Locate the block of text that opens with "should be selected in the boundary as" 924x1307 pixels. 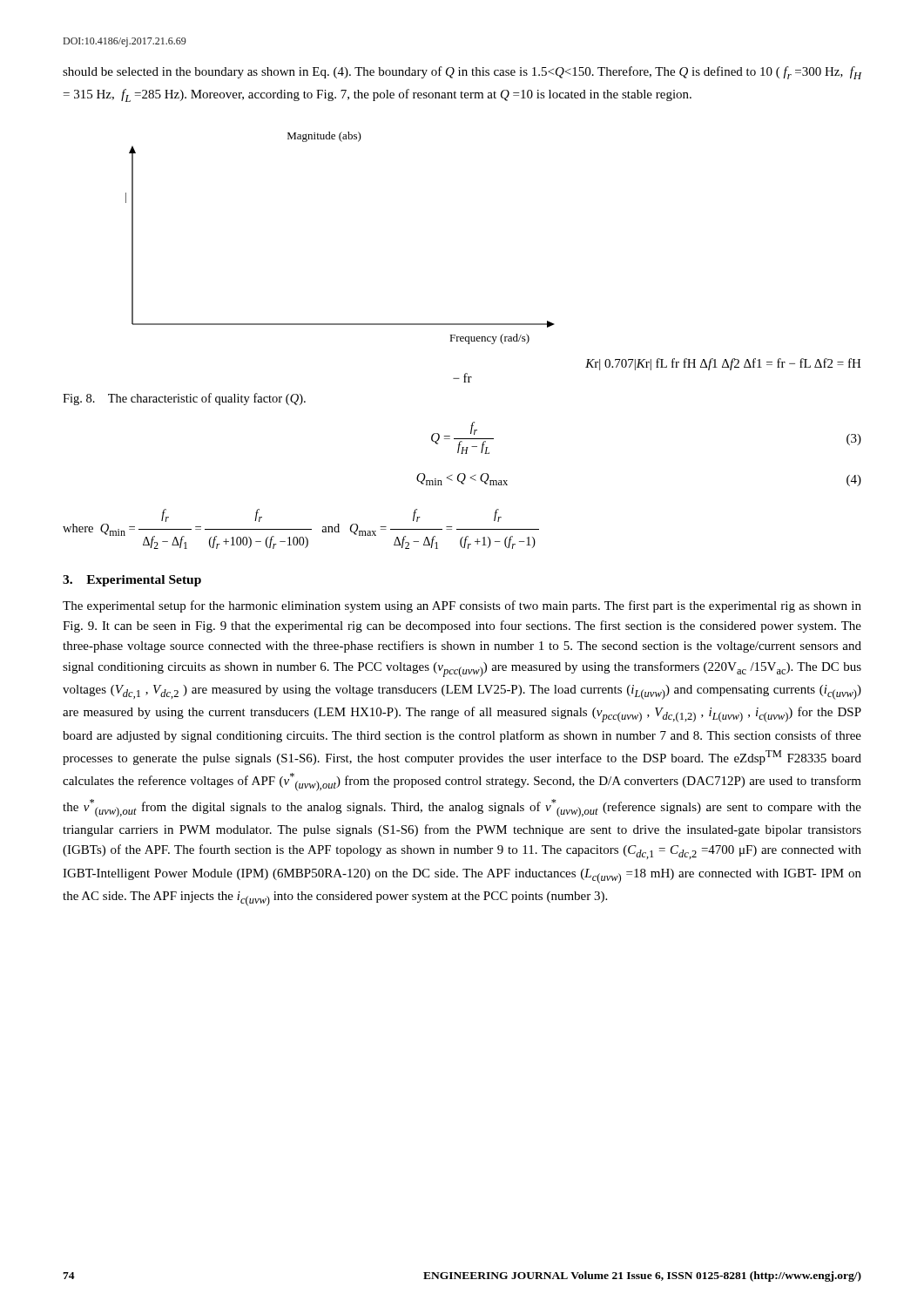pos(462,85)
